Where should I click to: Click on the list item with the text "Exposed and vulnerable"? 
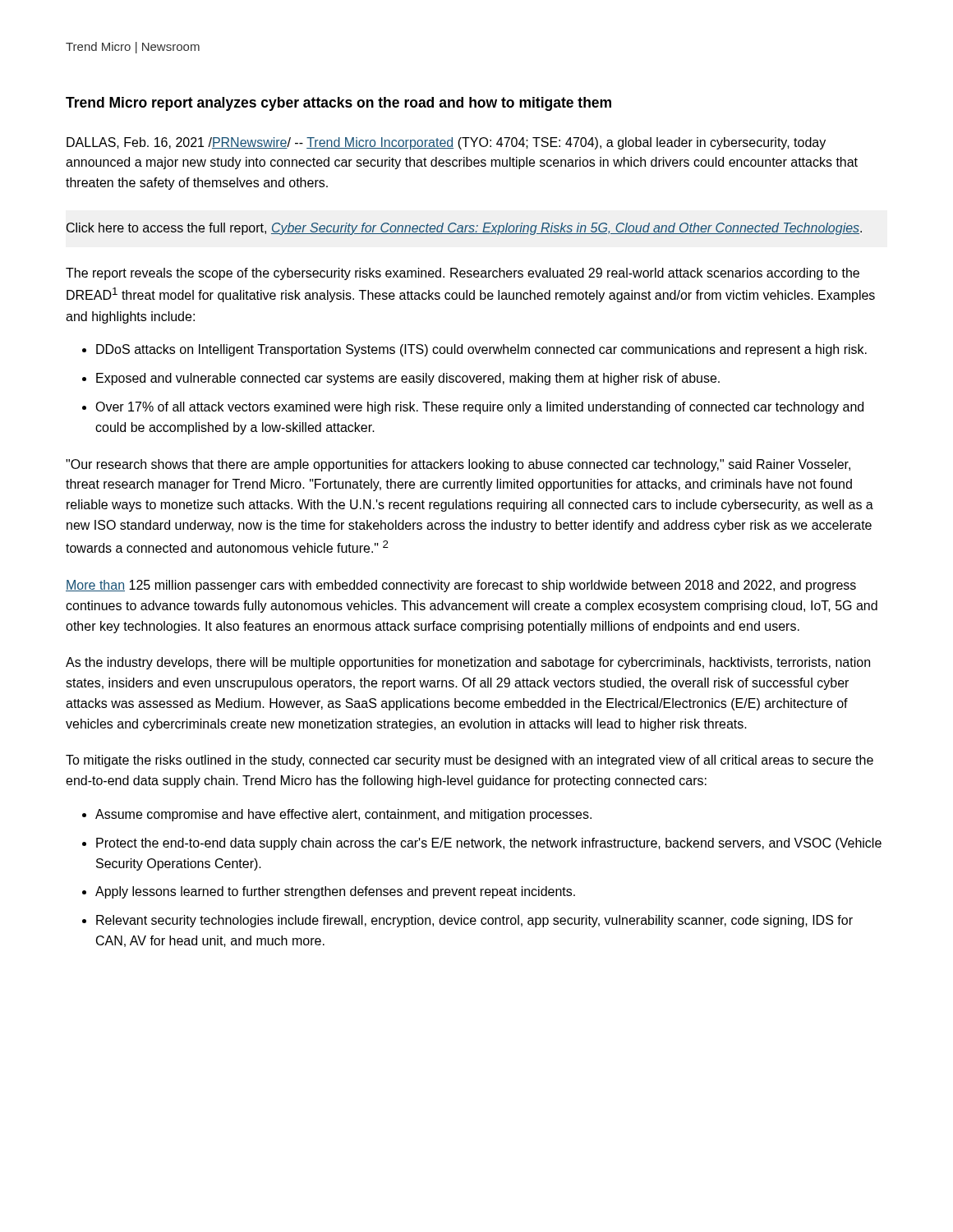click(x=408, y=378)
